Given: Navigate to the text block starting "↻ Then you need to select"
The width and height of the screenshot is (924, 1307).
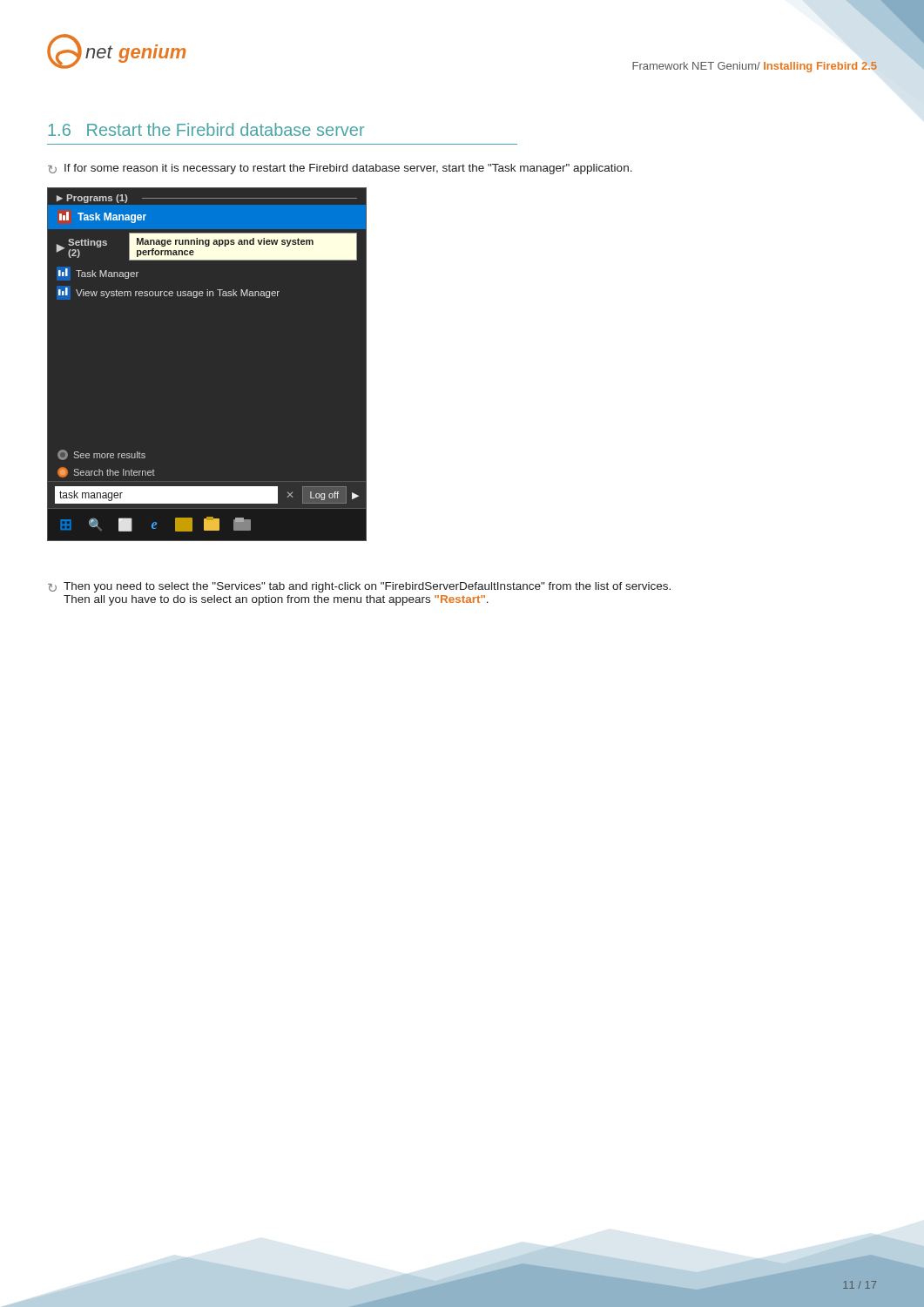Looking at the screenshot, I should click(359, 592).
